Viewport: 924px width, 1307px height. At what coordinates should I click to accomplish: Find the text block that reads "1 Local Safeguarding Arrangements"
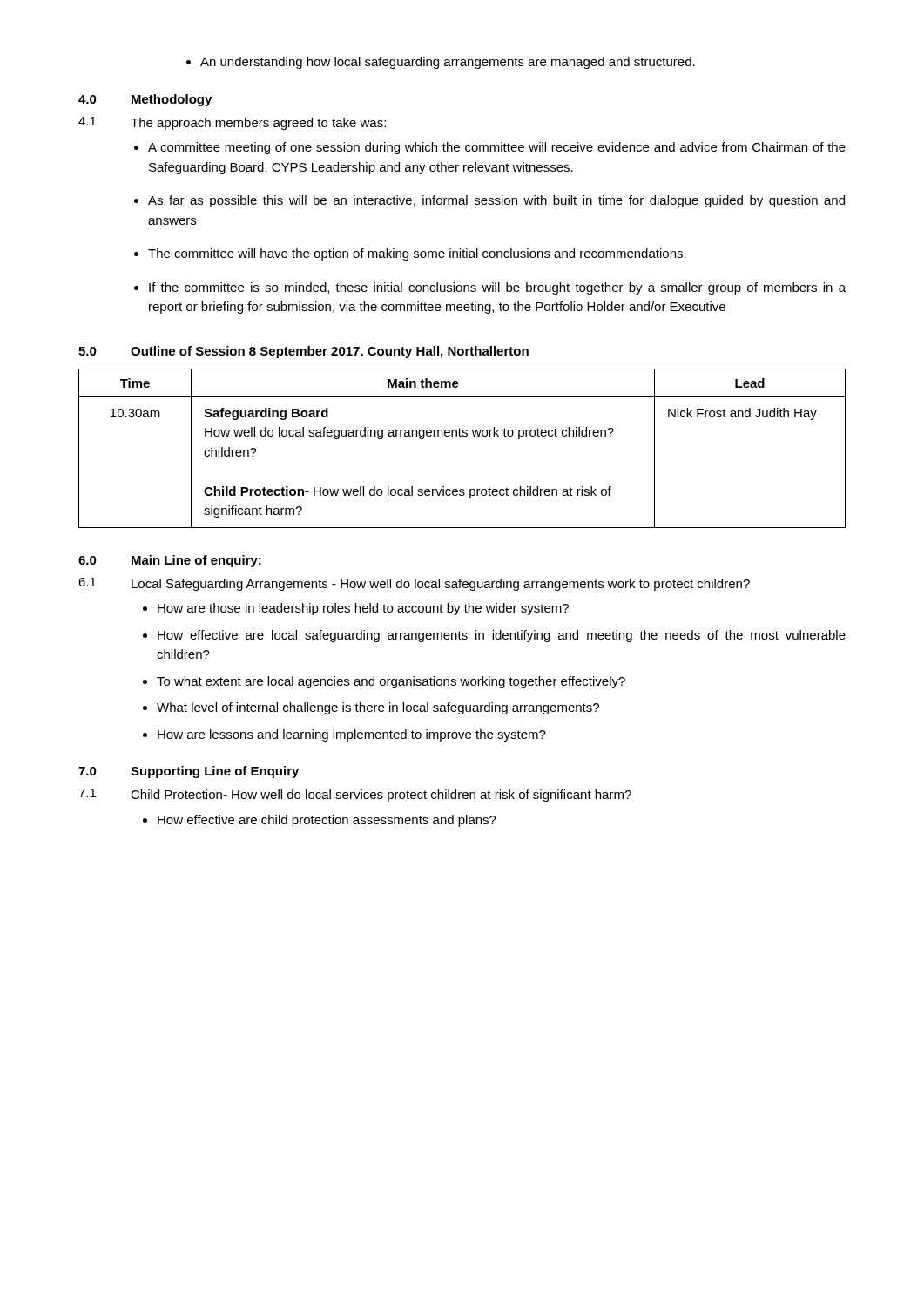click(462, 584)
